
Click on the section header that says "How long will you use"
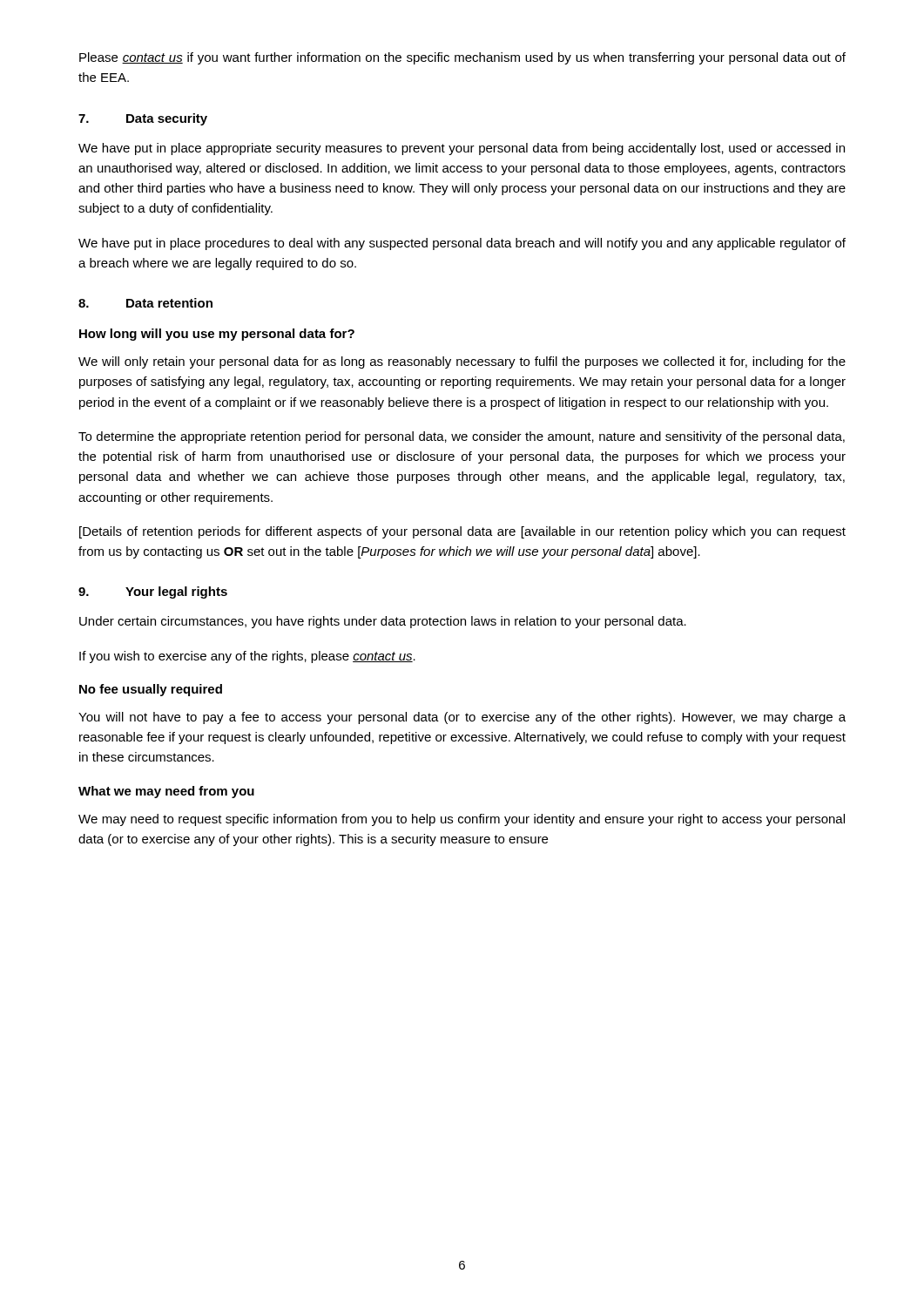click(x=217, y=333)
